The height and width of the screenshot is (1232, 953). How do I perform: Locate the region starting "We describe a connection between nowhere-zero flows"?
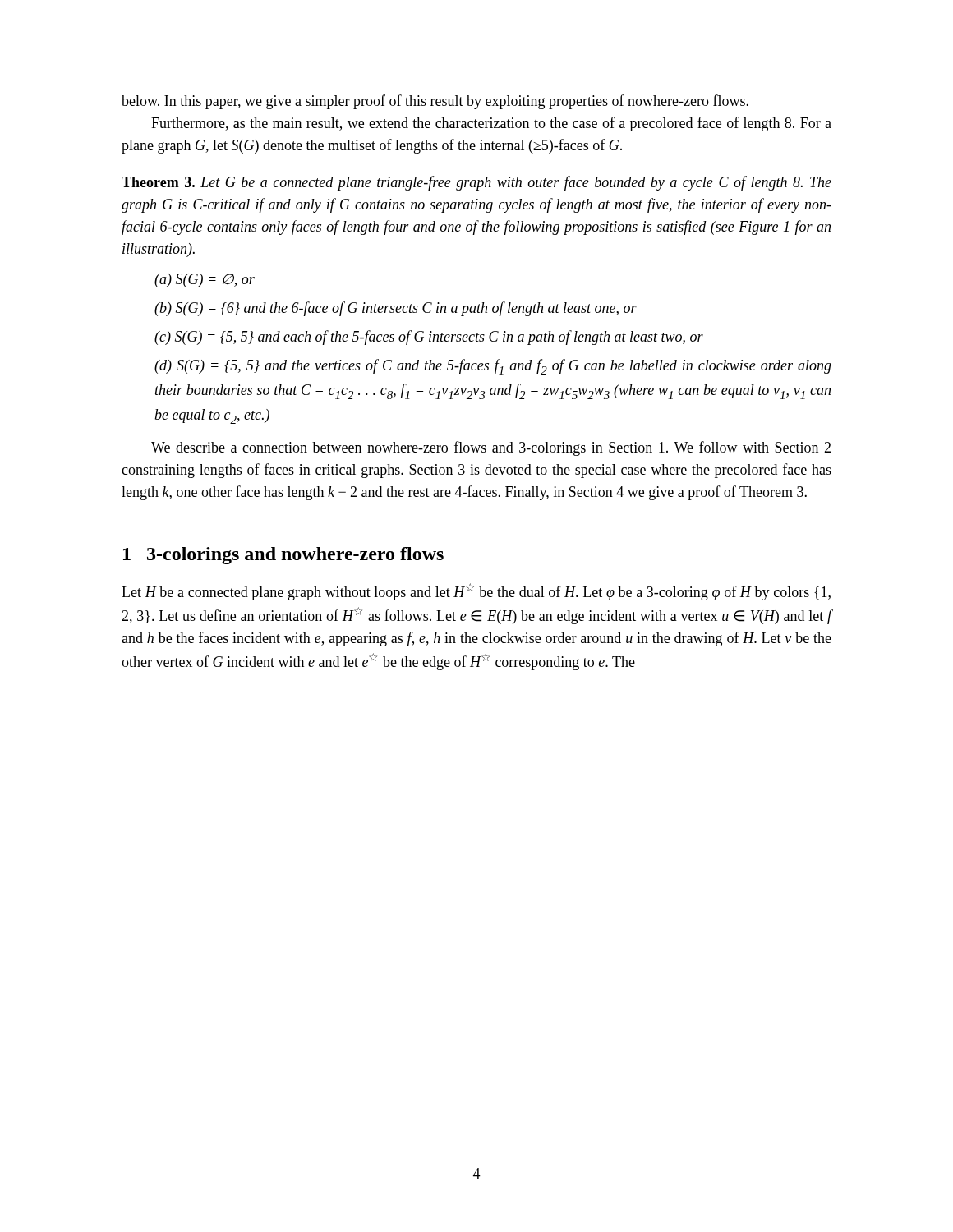click(x=476, y=471)
